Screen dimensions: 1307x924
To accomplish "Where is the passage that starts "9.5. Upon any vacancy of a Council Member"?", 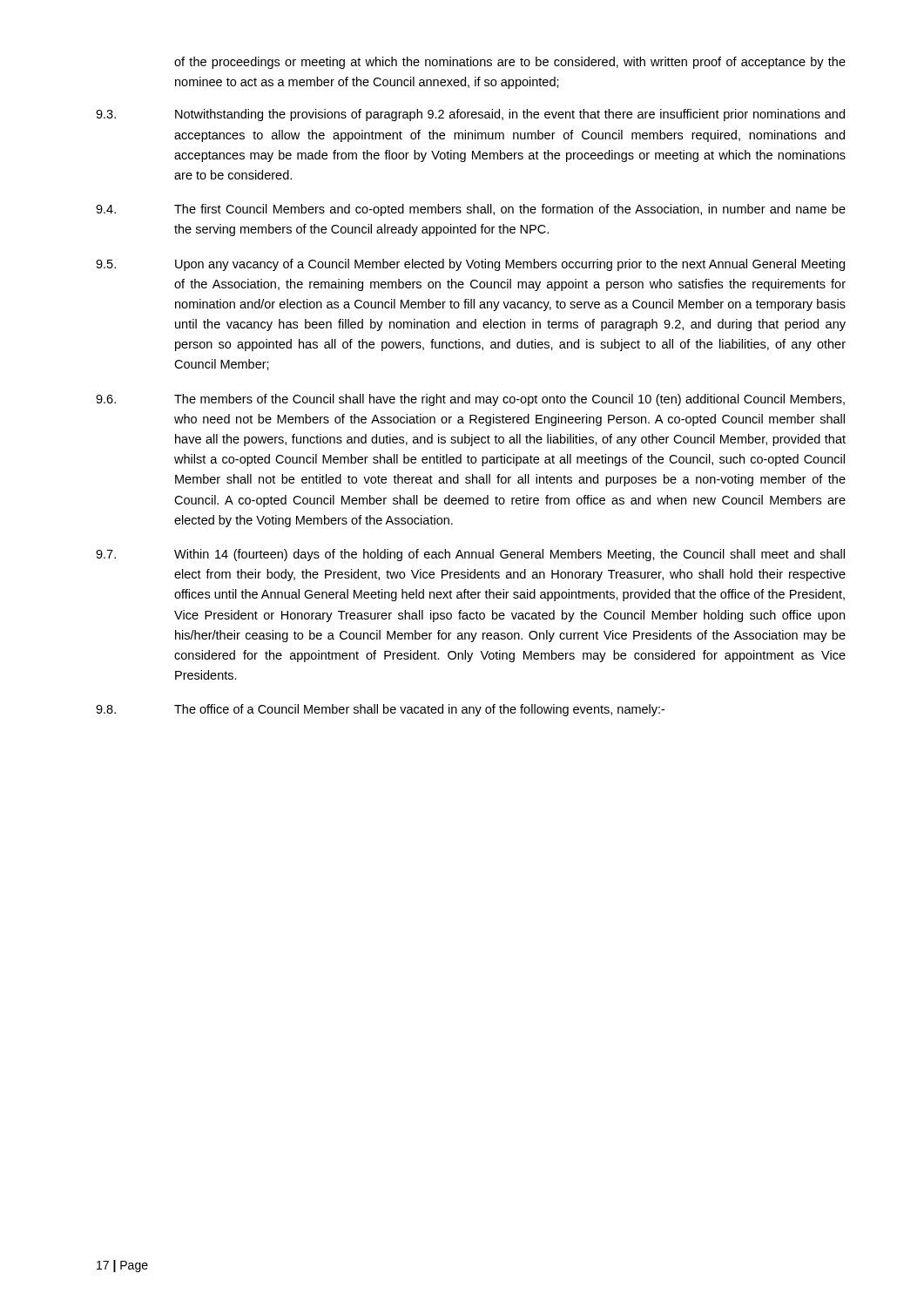I will point(471,315).
